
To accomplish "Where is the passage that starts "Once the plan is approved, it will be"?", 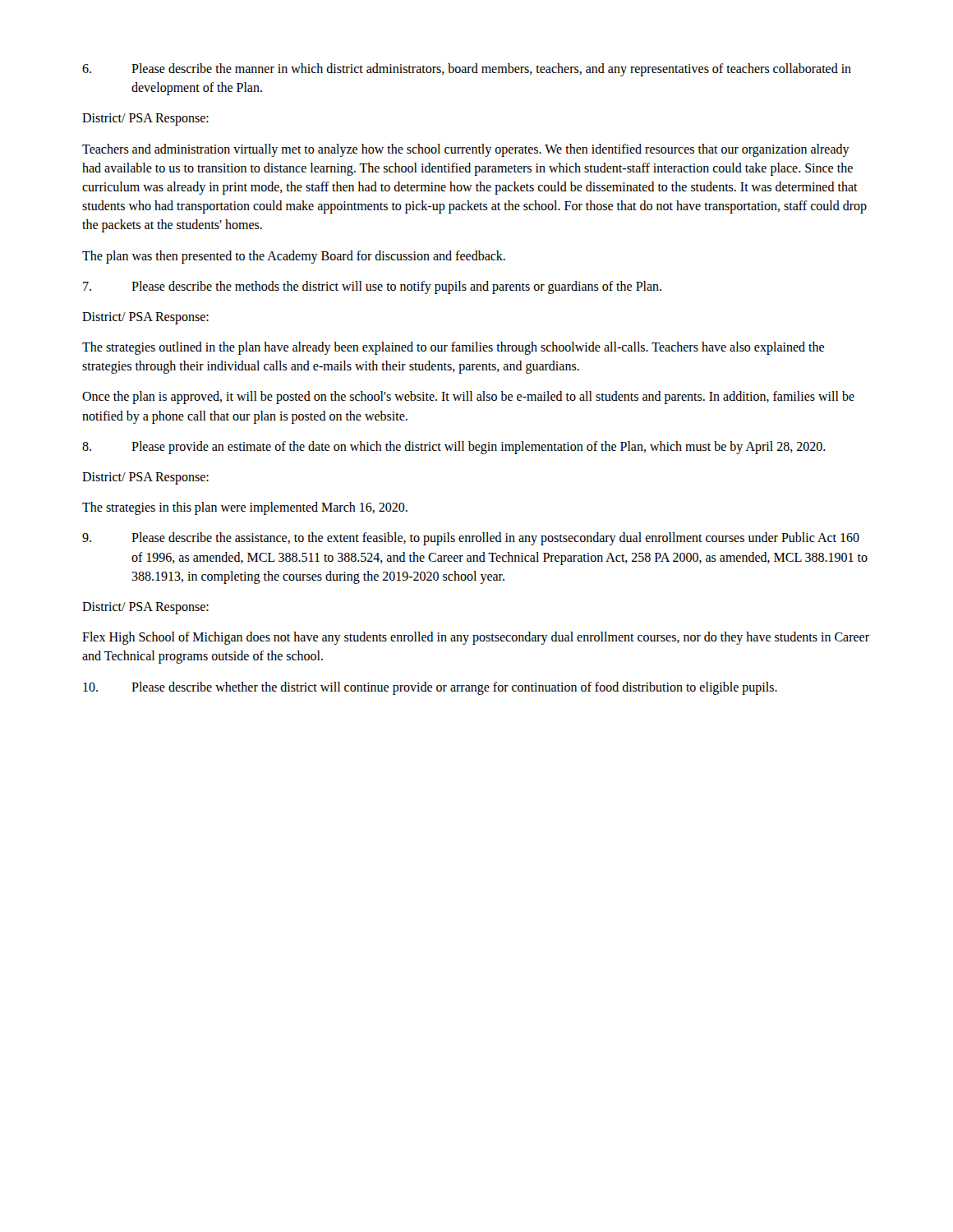I will tap(468, 406).
